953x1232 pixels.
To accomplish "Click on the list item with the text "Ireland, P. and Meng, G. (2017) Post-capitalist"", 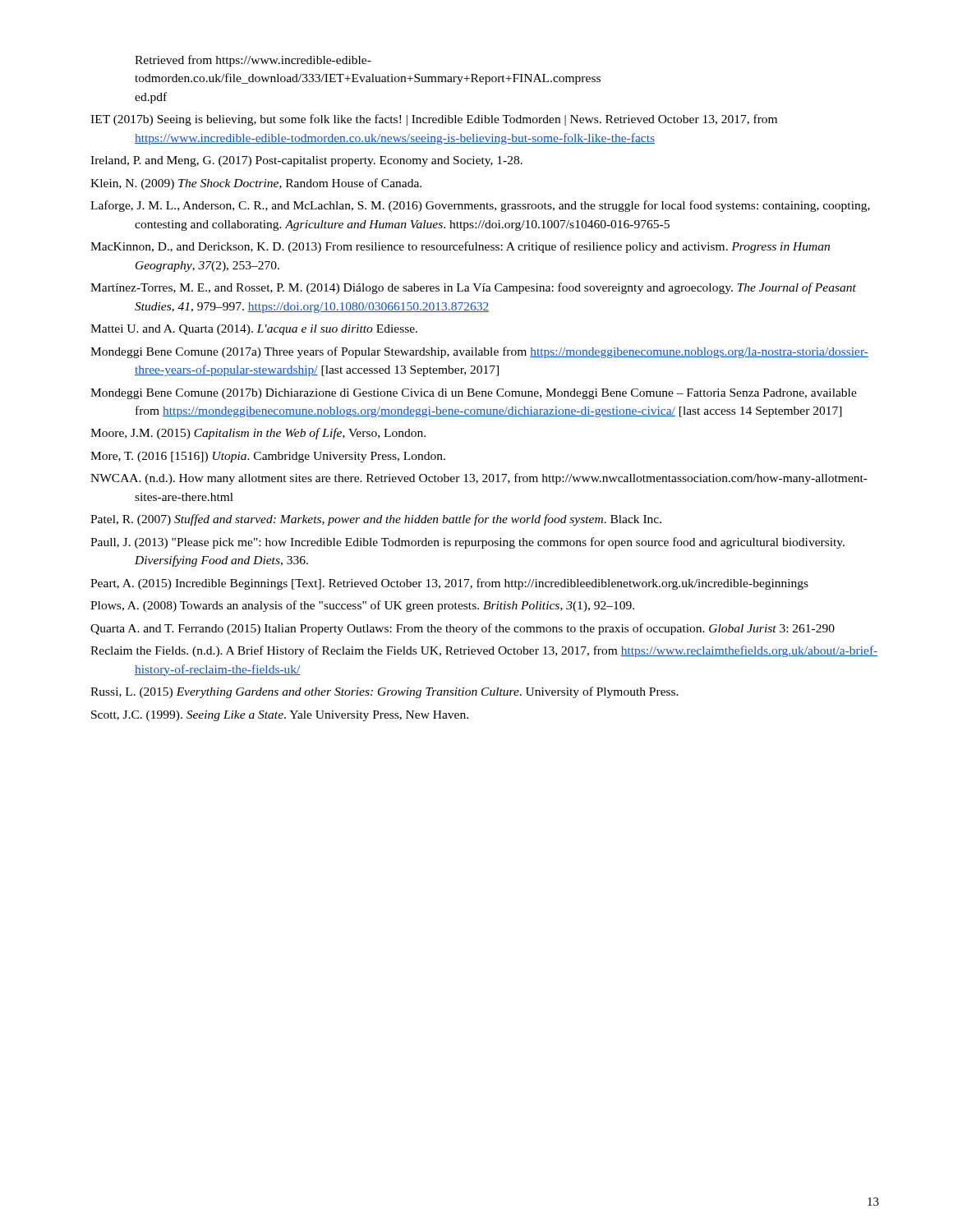I will pos(307,160).
